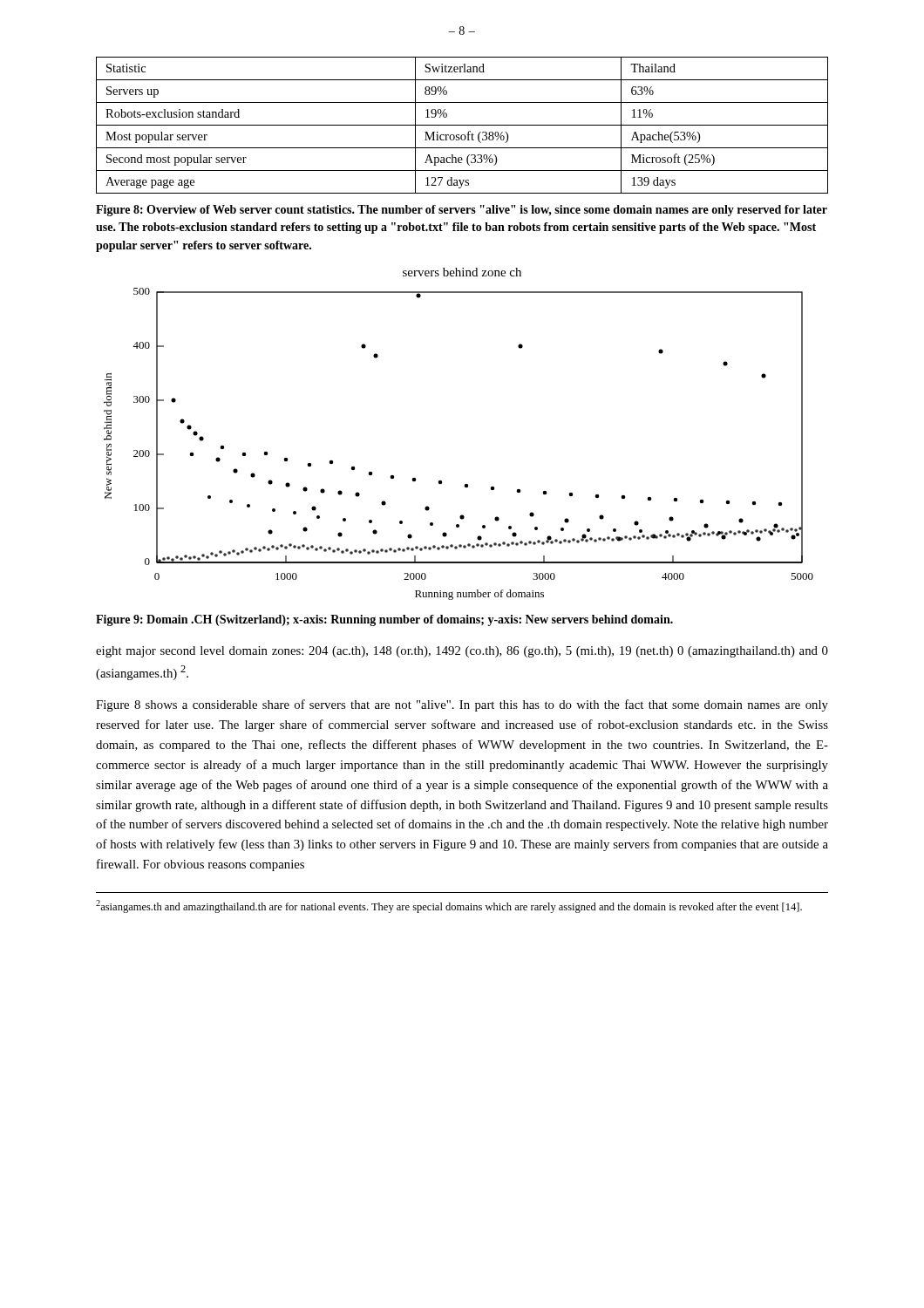Select the region starting "Figure 9: Domain"
Viewport: 924px width, 1308px height.
click(385, 619)
